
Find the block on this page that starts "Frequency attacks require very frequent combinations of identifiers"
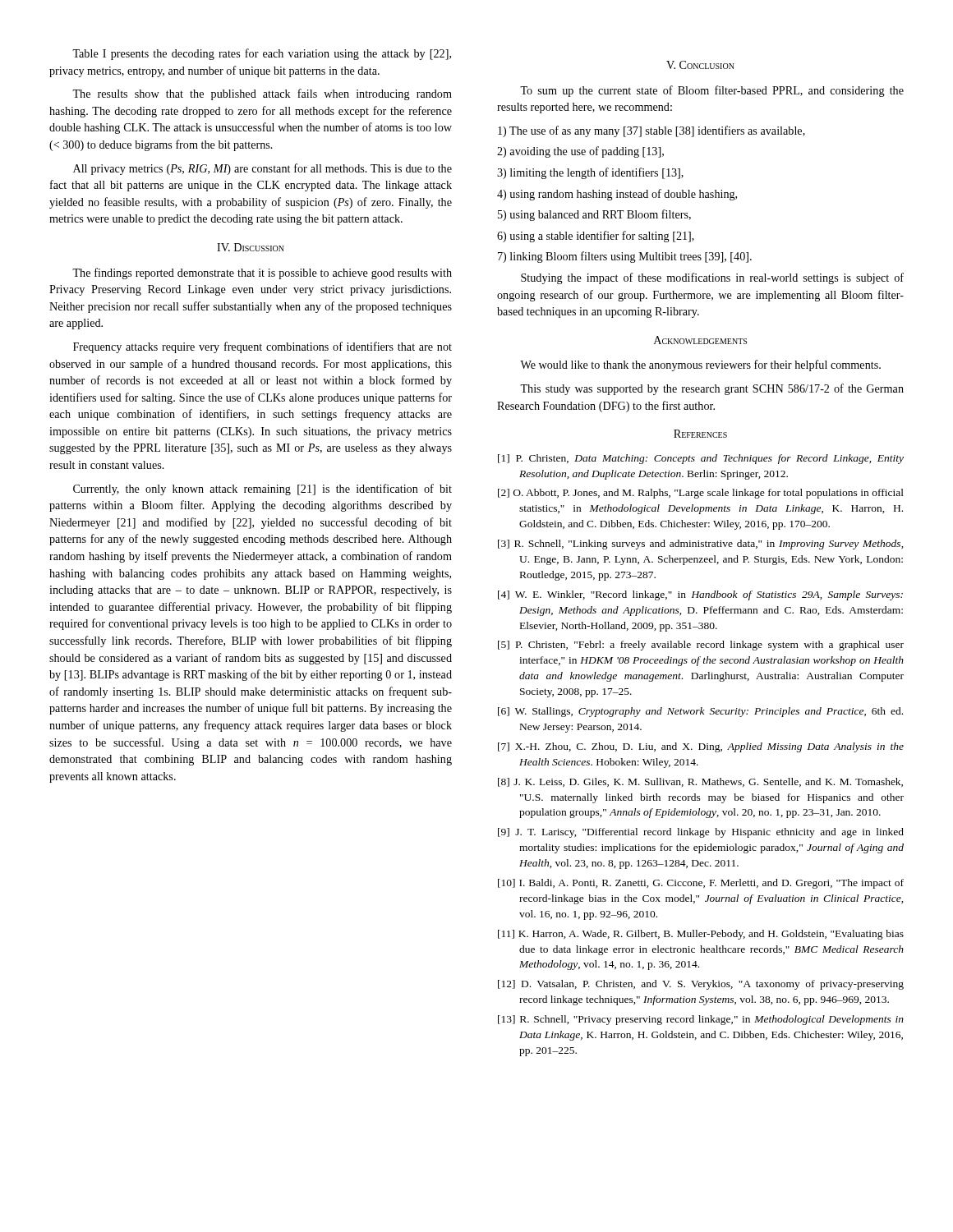pos(251,406)
